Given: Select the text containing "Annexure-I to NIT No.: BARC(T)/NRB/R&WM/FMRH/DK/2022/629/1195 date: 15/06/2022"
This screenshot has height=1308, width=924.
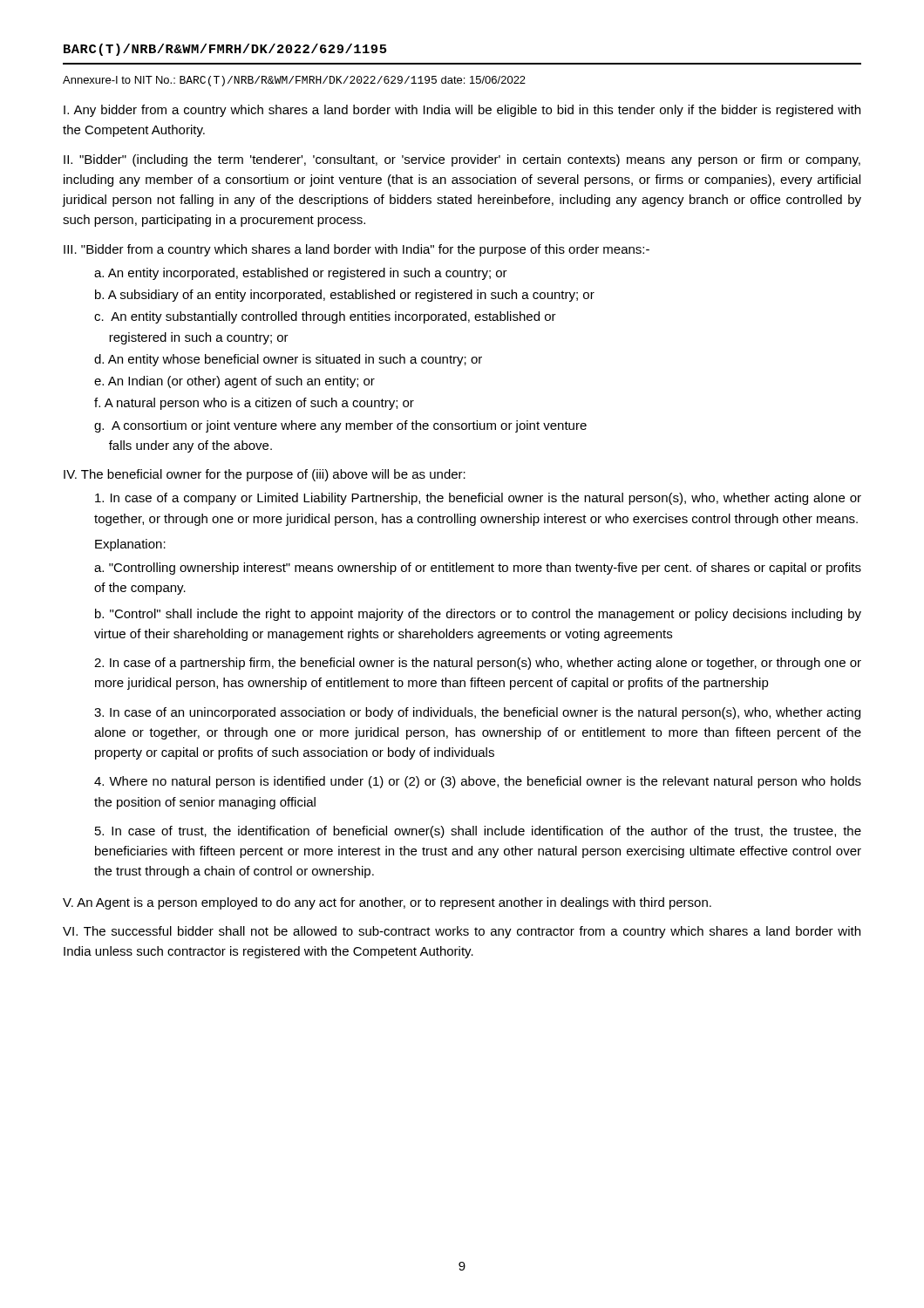Looking at the screenshot, I should point(294,80).
